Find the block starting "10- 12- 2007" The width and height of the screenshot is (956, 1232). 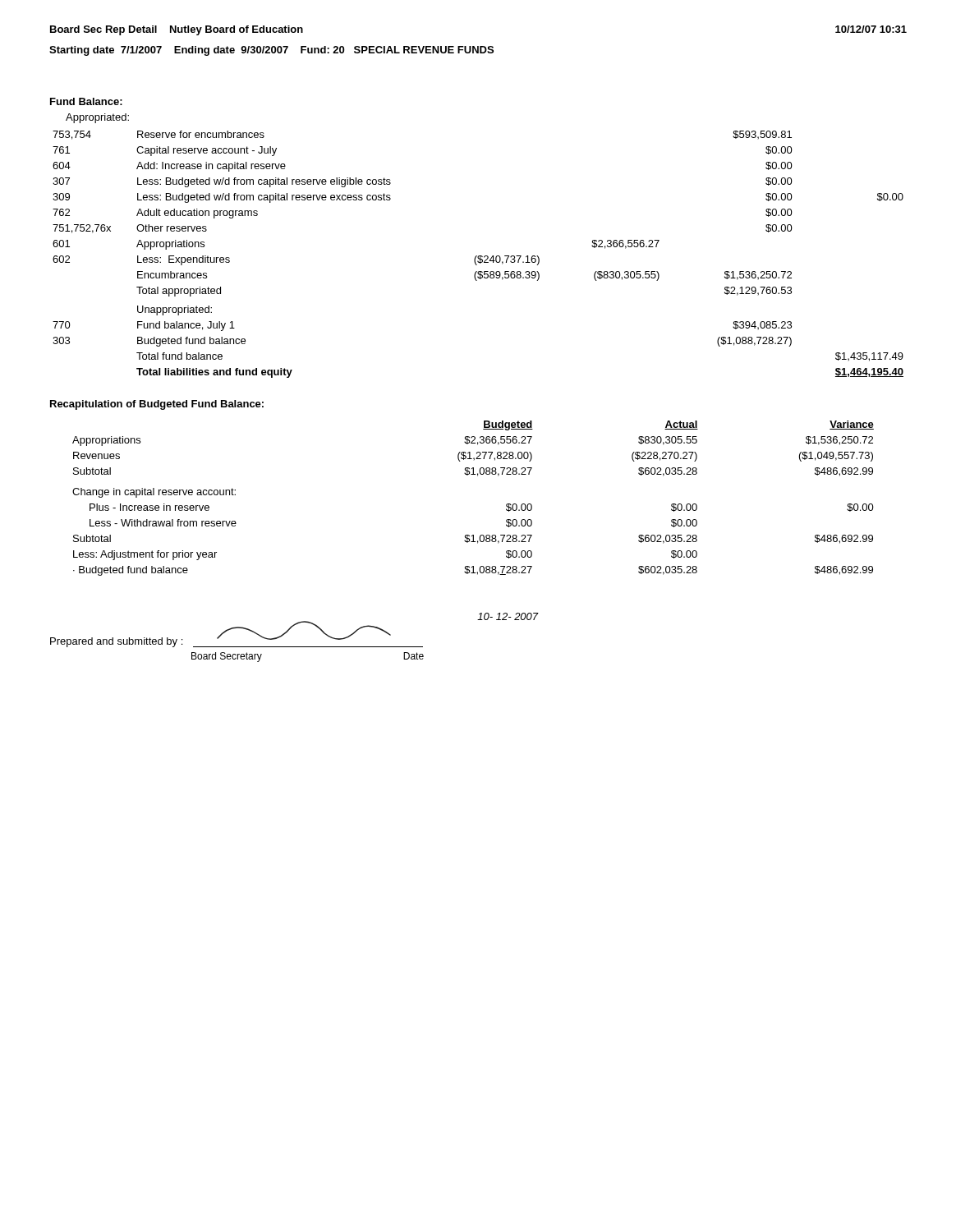click(x=508, y=616)
